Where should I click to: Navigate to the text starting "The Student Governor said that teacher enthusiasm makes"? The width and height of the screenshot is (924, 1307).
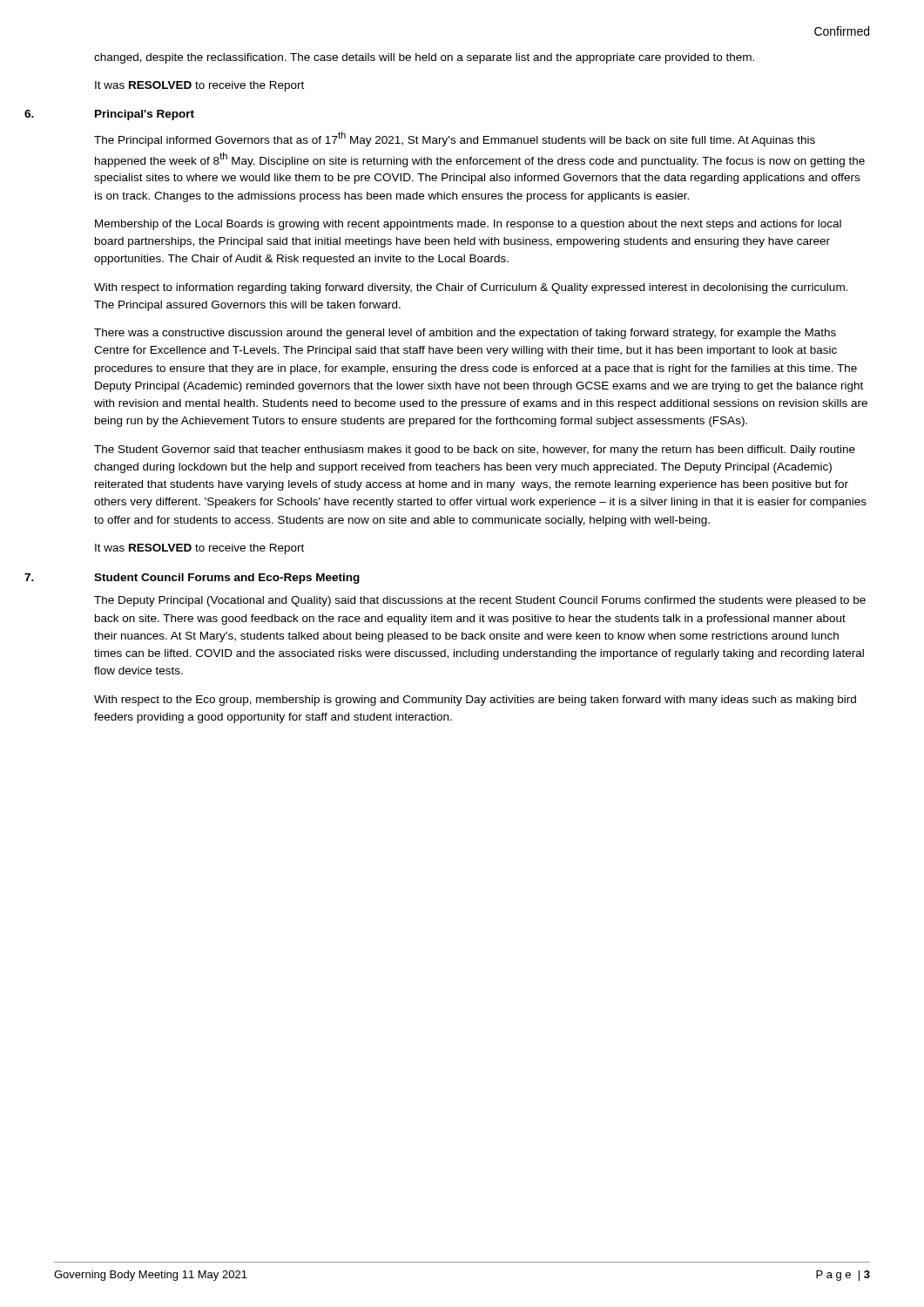click(x=480, y=484)
